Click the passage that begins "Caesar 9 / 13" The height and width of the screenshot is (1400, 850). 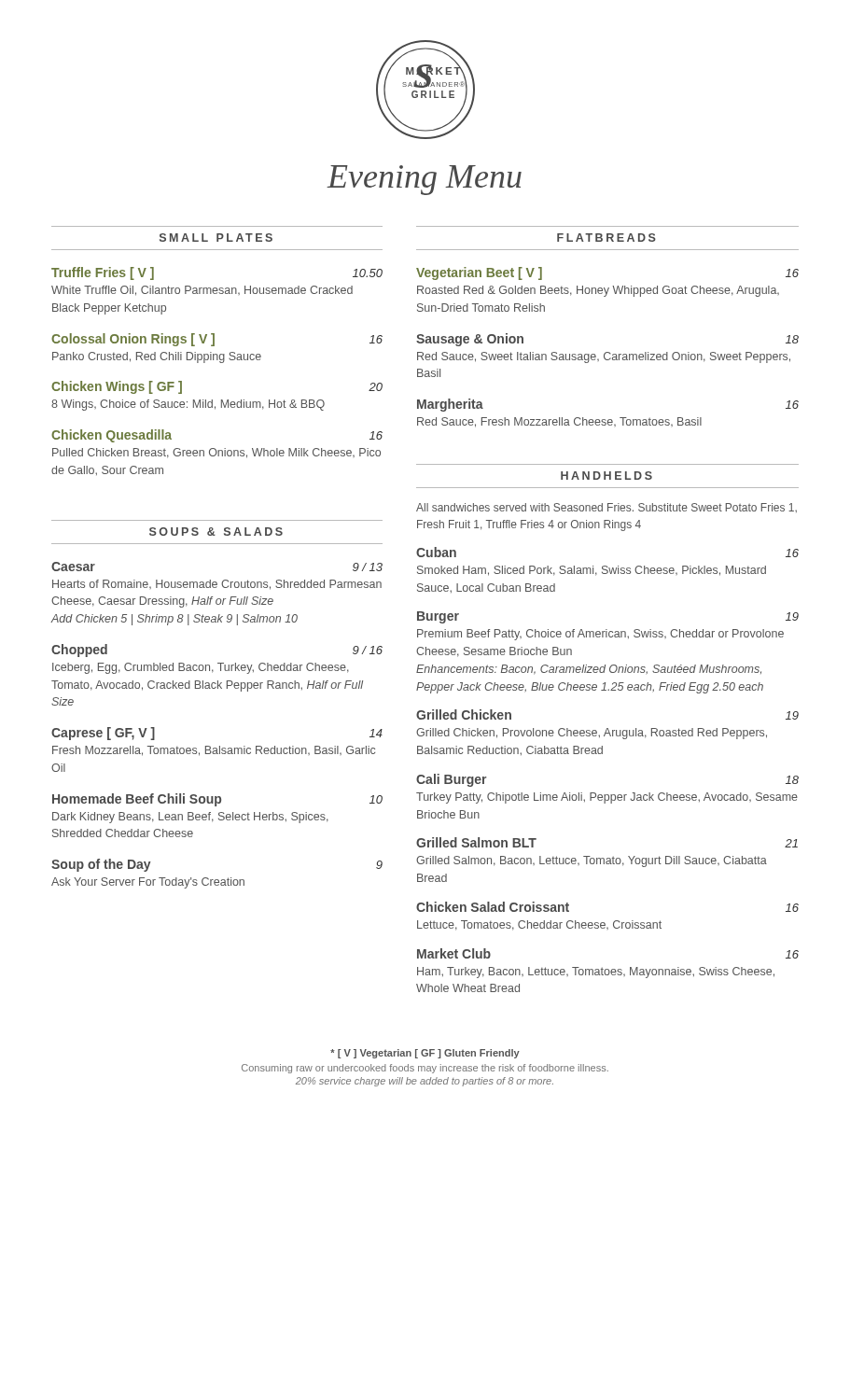click(x=217, y=593)
